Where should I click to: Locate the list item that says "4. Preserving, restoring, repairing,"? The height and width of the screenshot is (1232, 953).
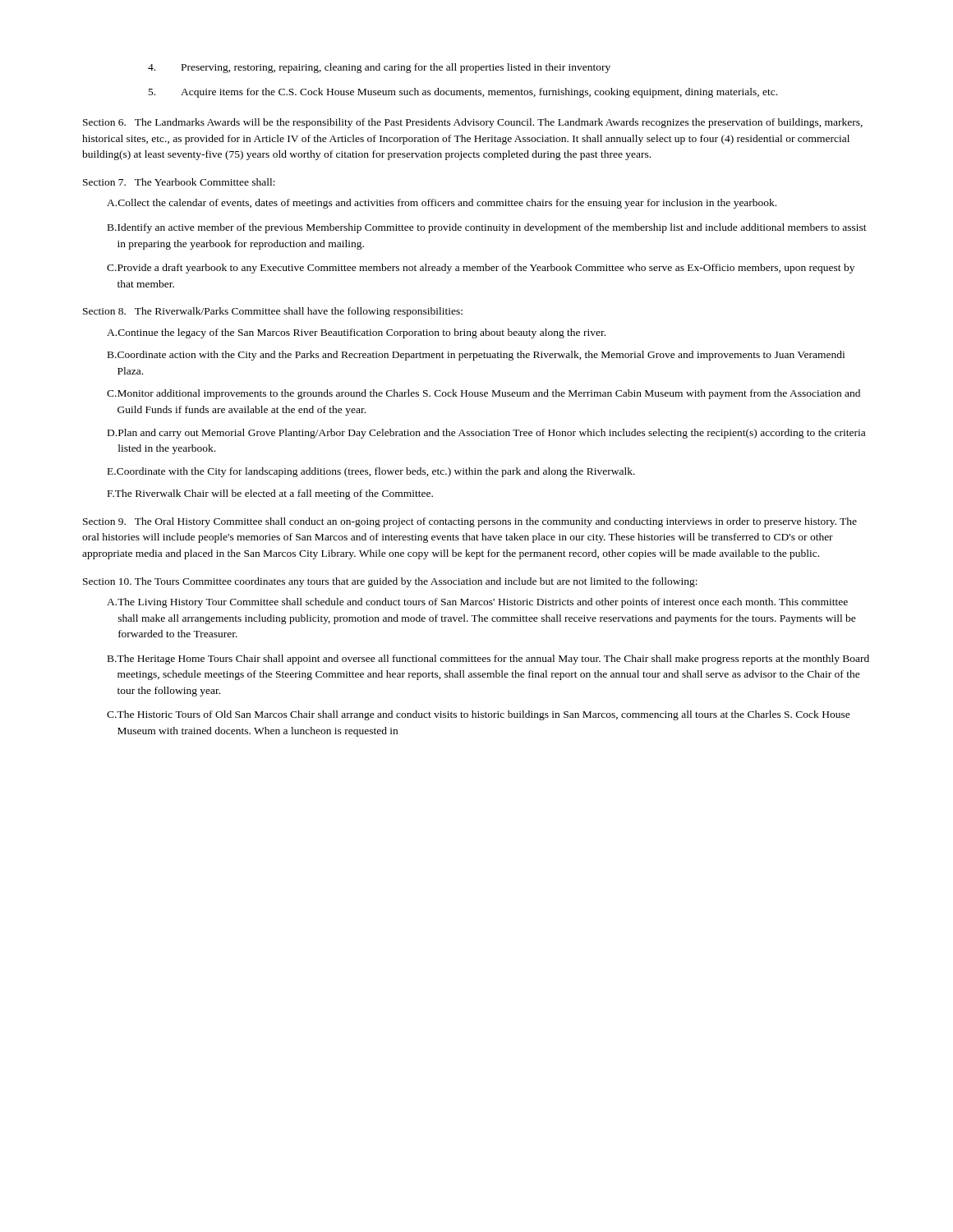[476, 67]
